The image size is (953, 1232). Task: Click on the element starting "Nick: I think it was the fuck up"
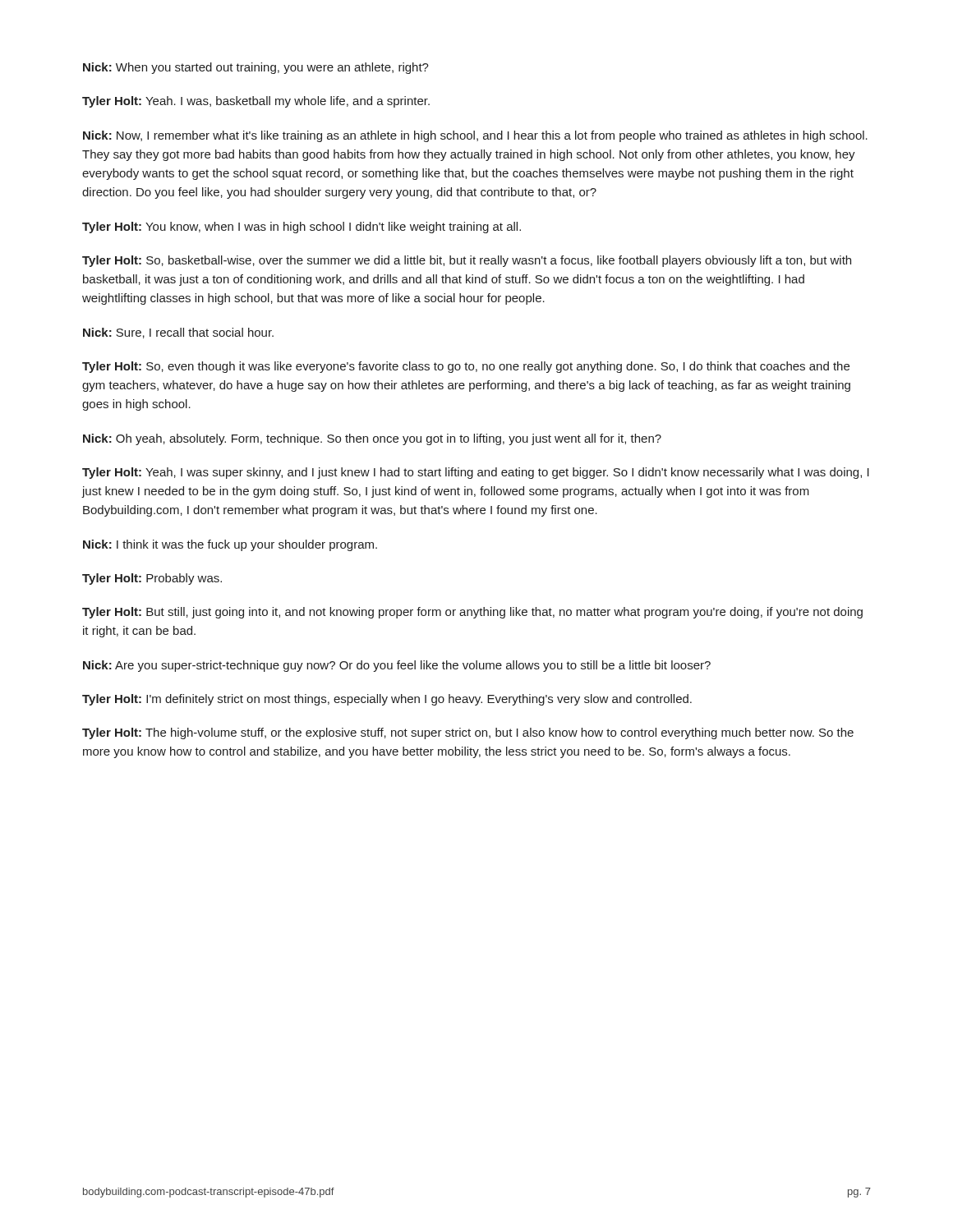point(230,544)
